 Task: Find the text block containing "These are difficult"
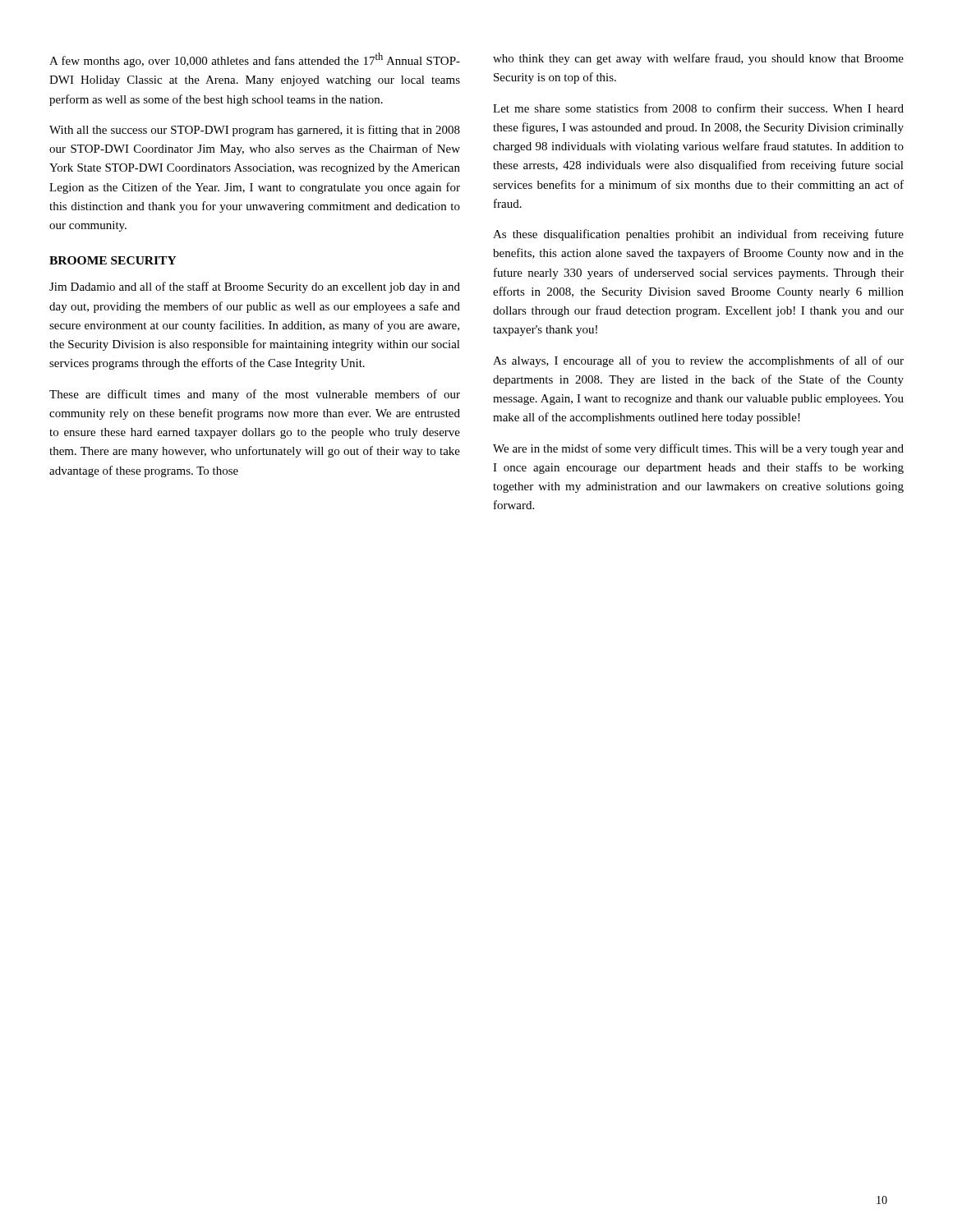[x=255, y=432]
